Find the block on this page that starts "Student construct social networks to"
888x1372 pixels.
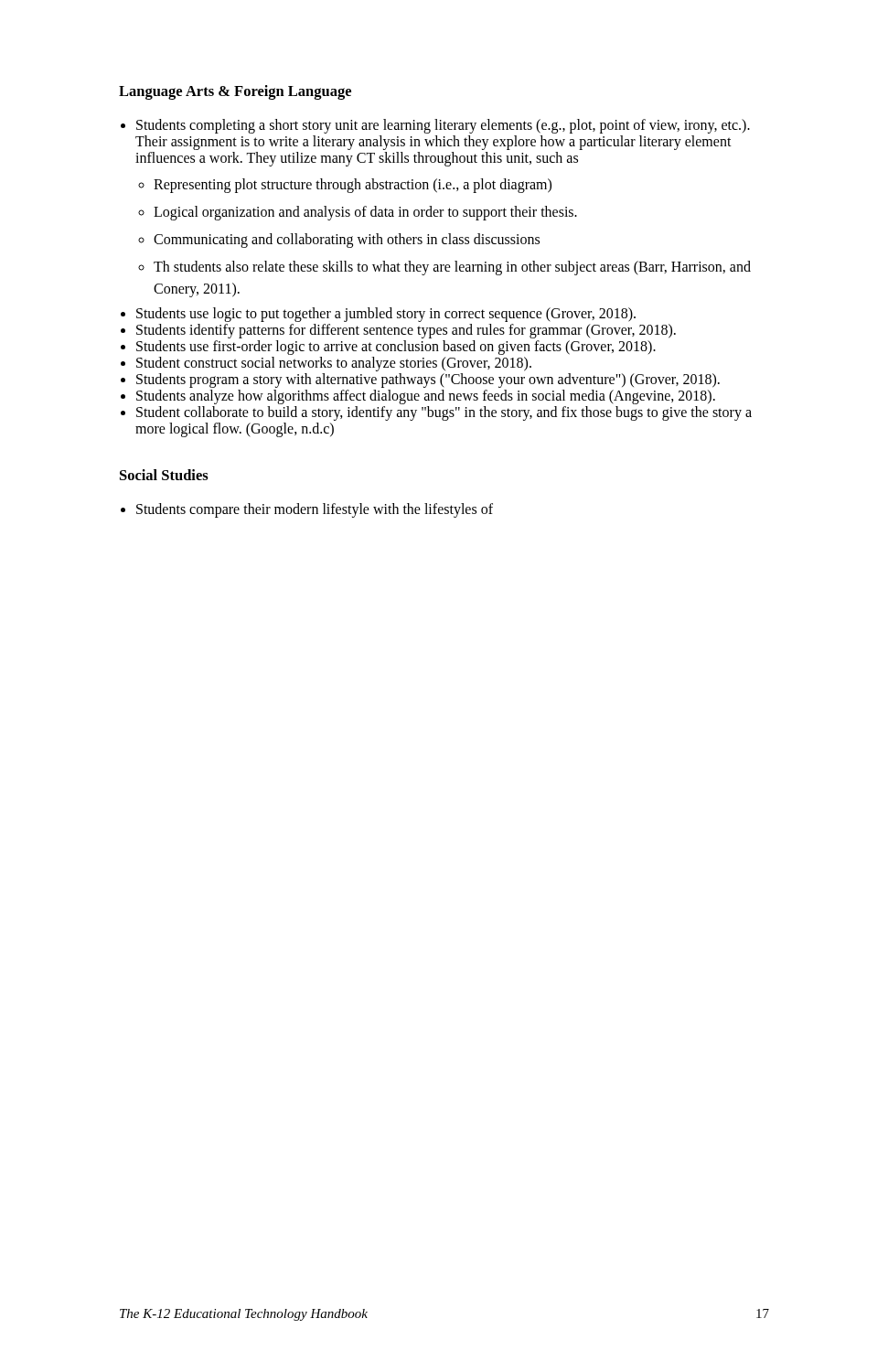tap(452, 363)
